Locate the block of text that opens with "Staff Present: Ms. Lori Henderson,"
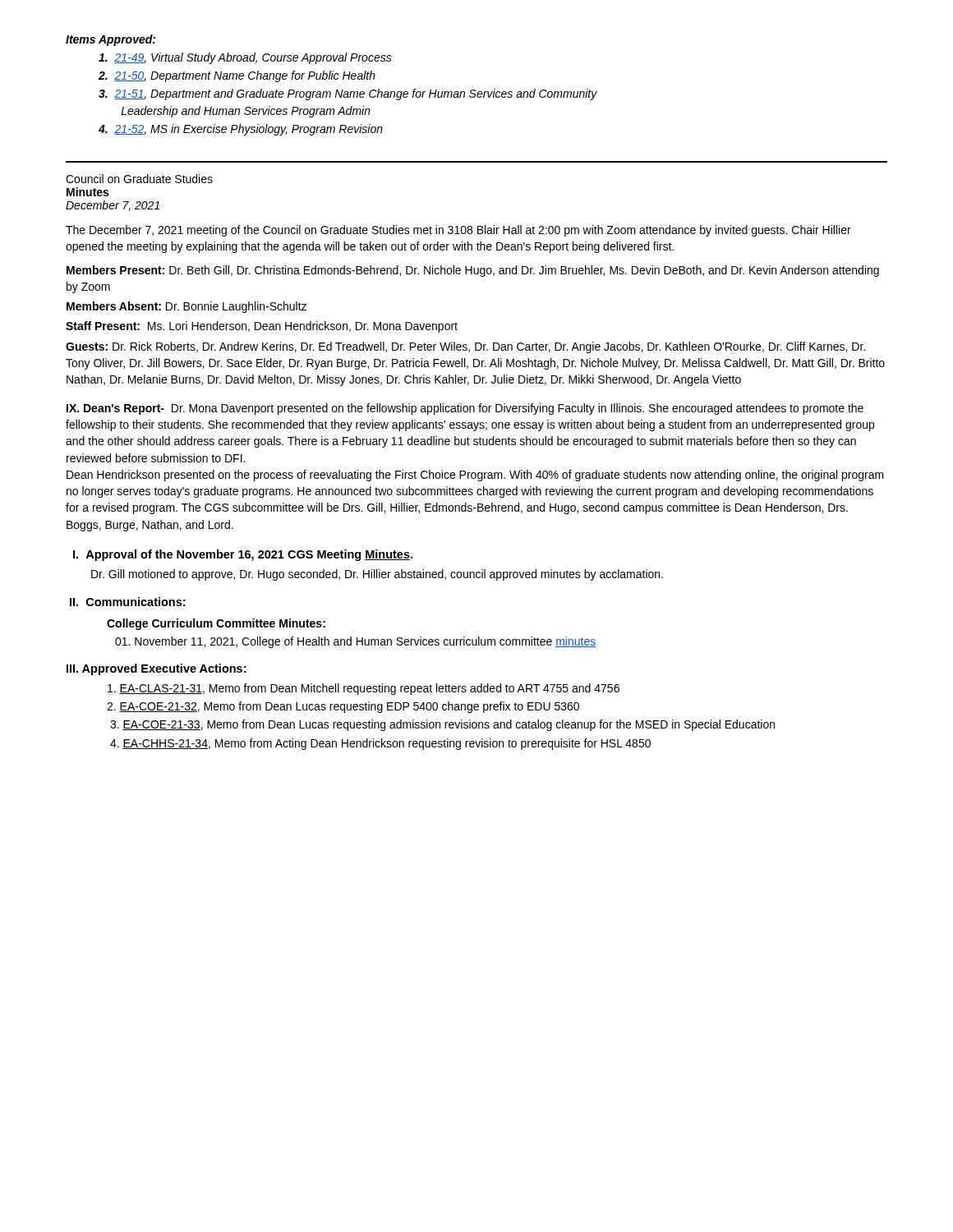Screen dimensions: 1232x953 pos(262,326)
